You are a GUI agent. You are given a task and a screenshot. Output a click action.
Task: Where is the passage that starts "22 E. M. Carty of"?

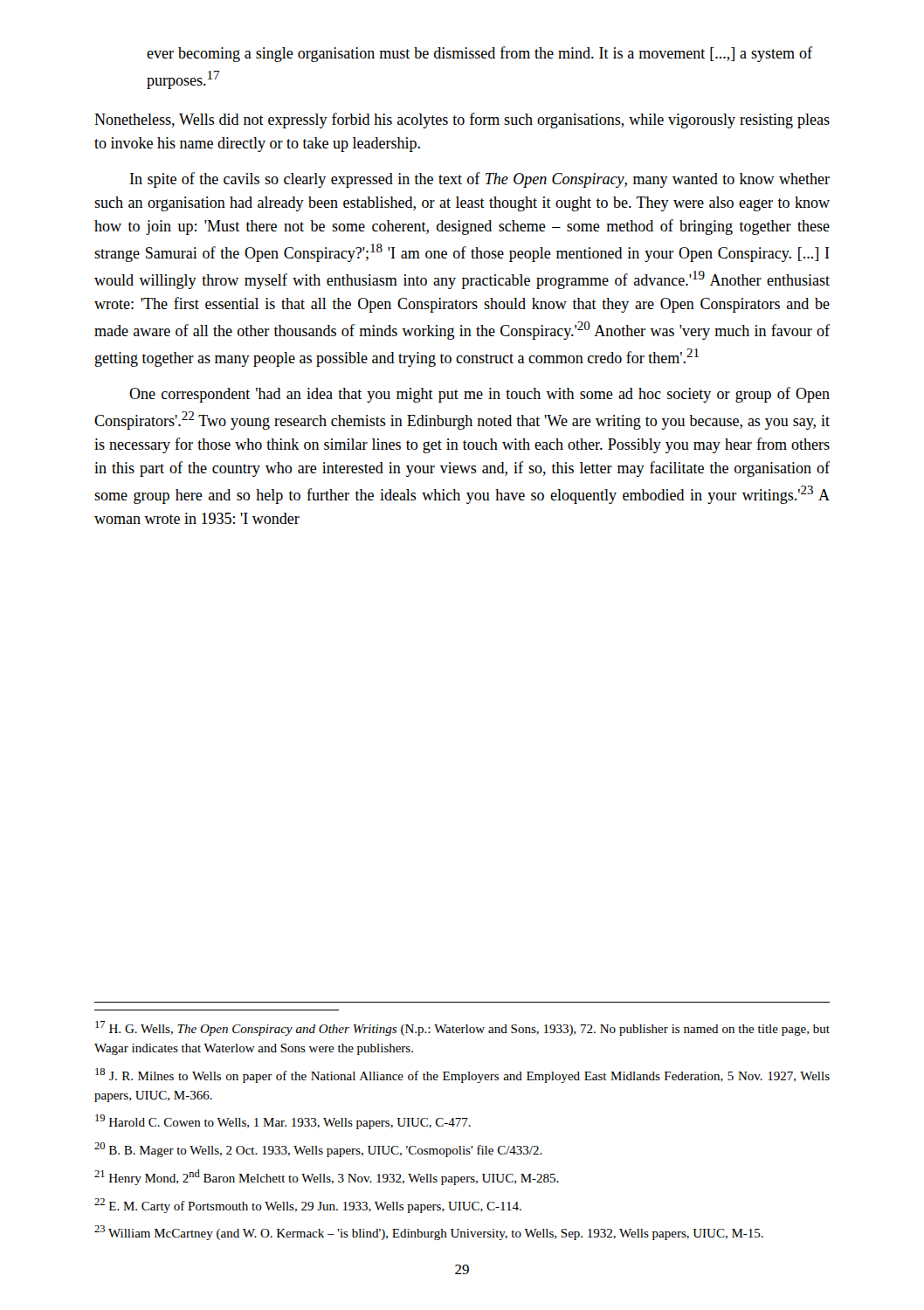tap(308, 1204)
